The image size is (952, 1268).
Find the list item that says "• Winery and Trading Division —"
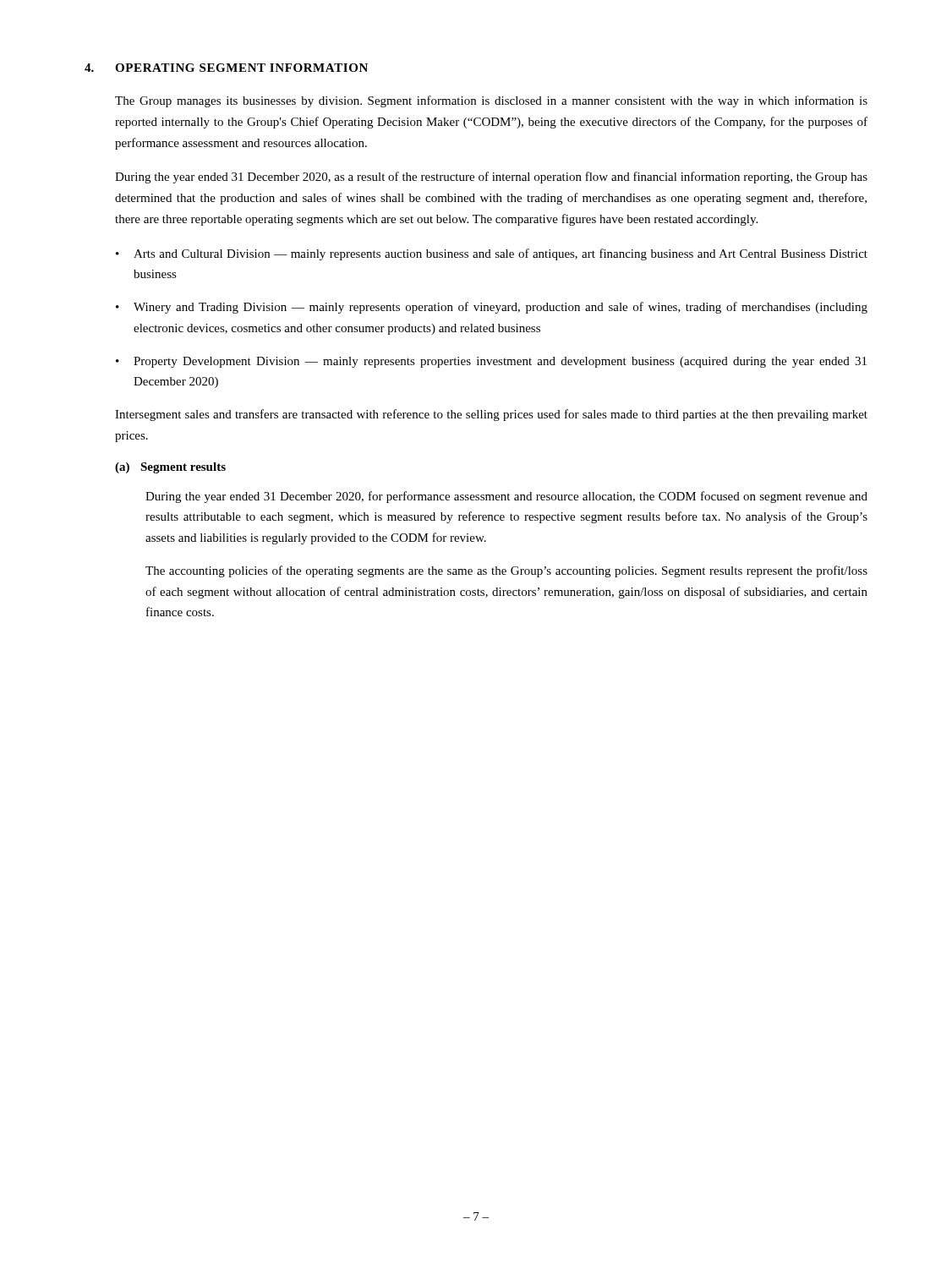tap(491, 318)
